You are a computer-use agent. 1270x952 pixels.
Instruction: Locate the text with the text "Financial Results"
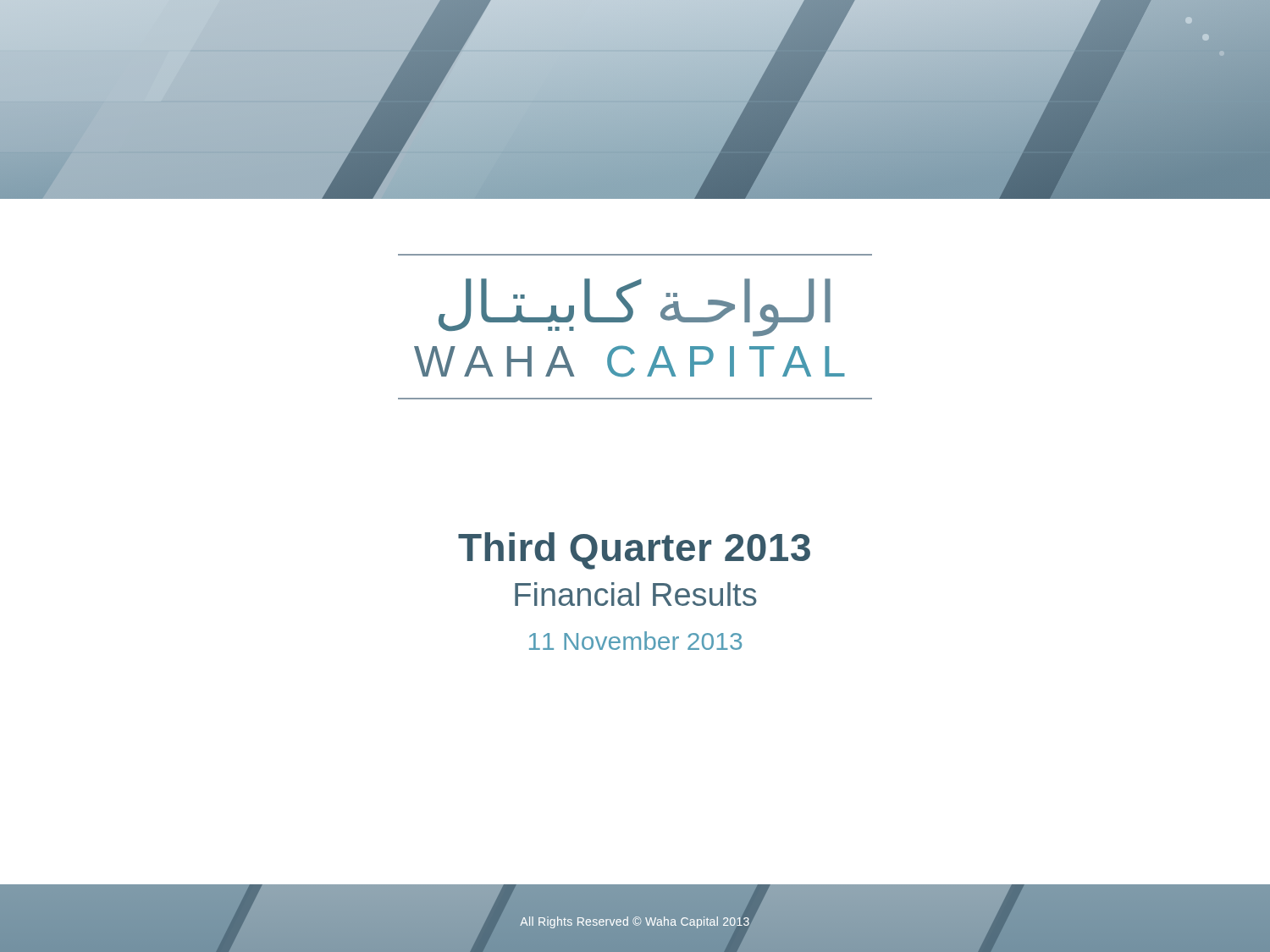pos(635,595)
